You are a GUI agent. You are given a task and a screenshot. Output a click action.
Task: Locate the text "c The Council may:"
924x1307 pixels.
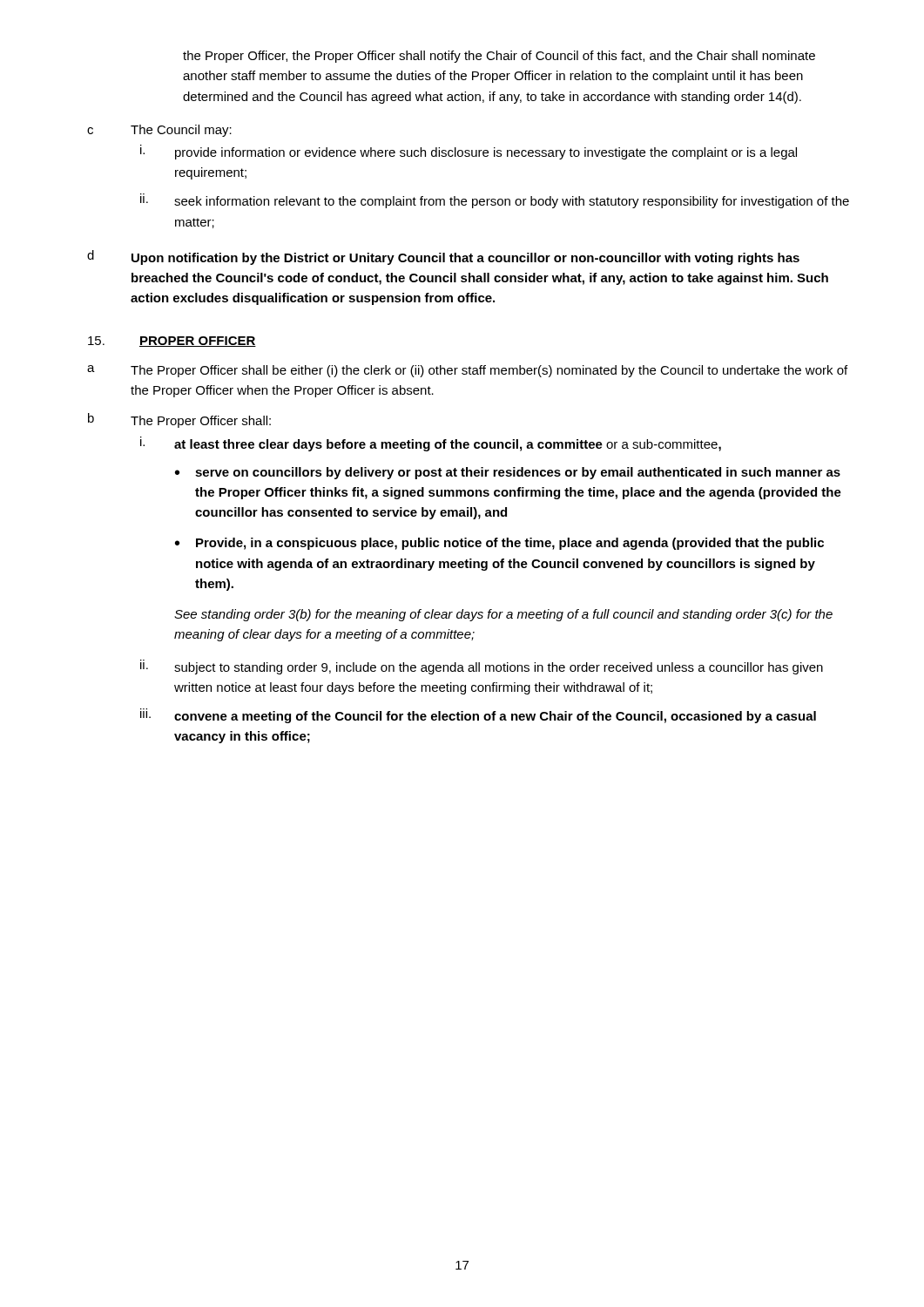[x=159, y=131]
